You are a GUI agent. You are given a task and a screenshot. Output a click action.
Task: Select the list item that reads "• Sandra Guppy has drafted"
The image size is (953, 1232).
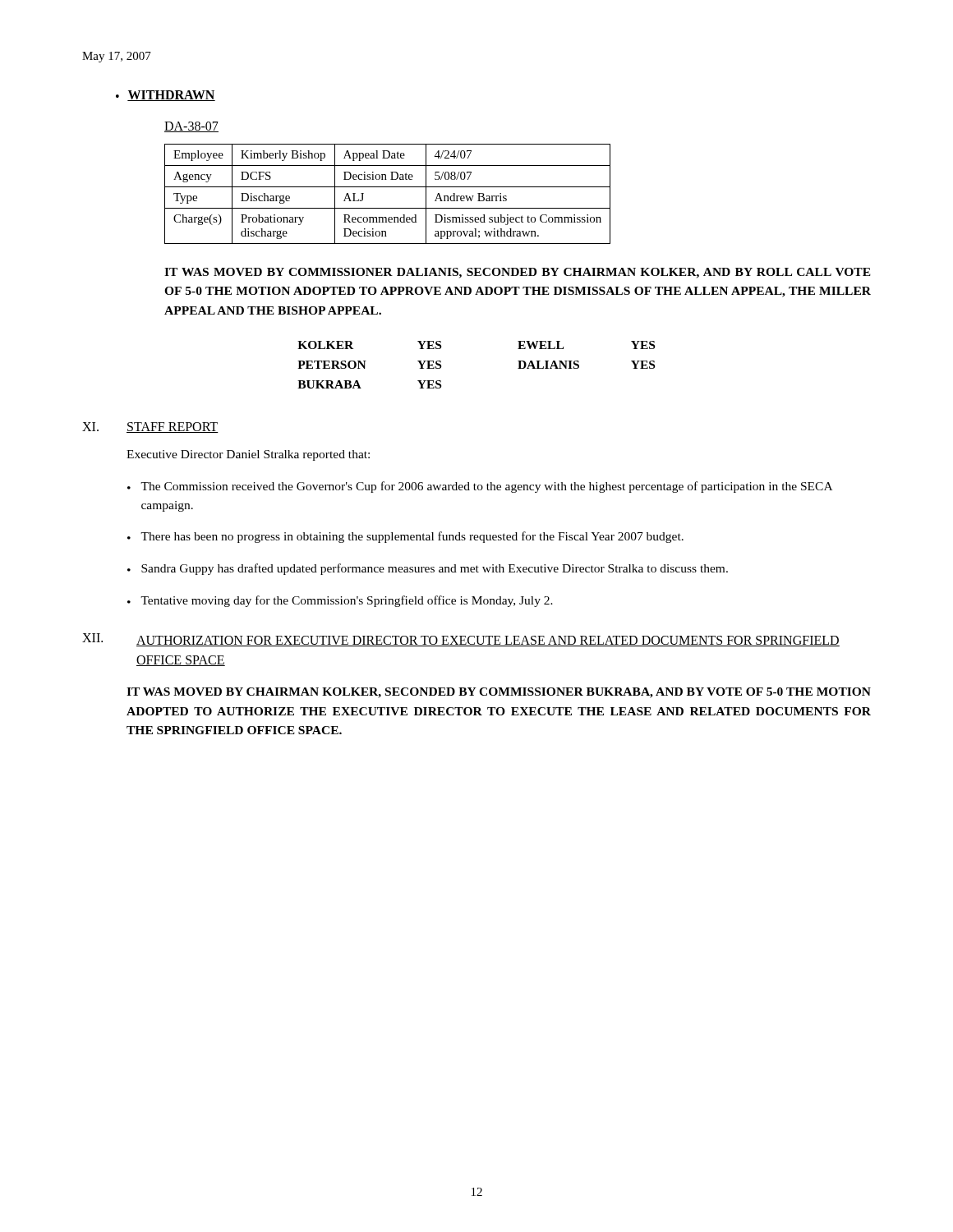coord(499,569)
